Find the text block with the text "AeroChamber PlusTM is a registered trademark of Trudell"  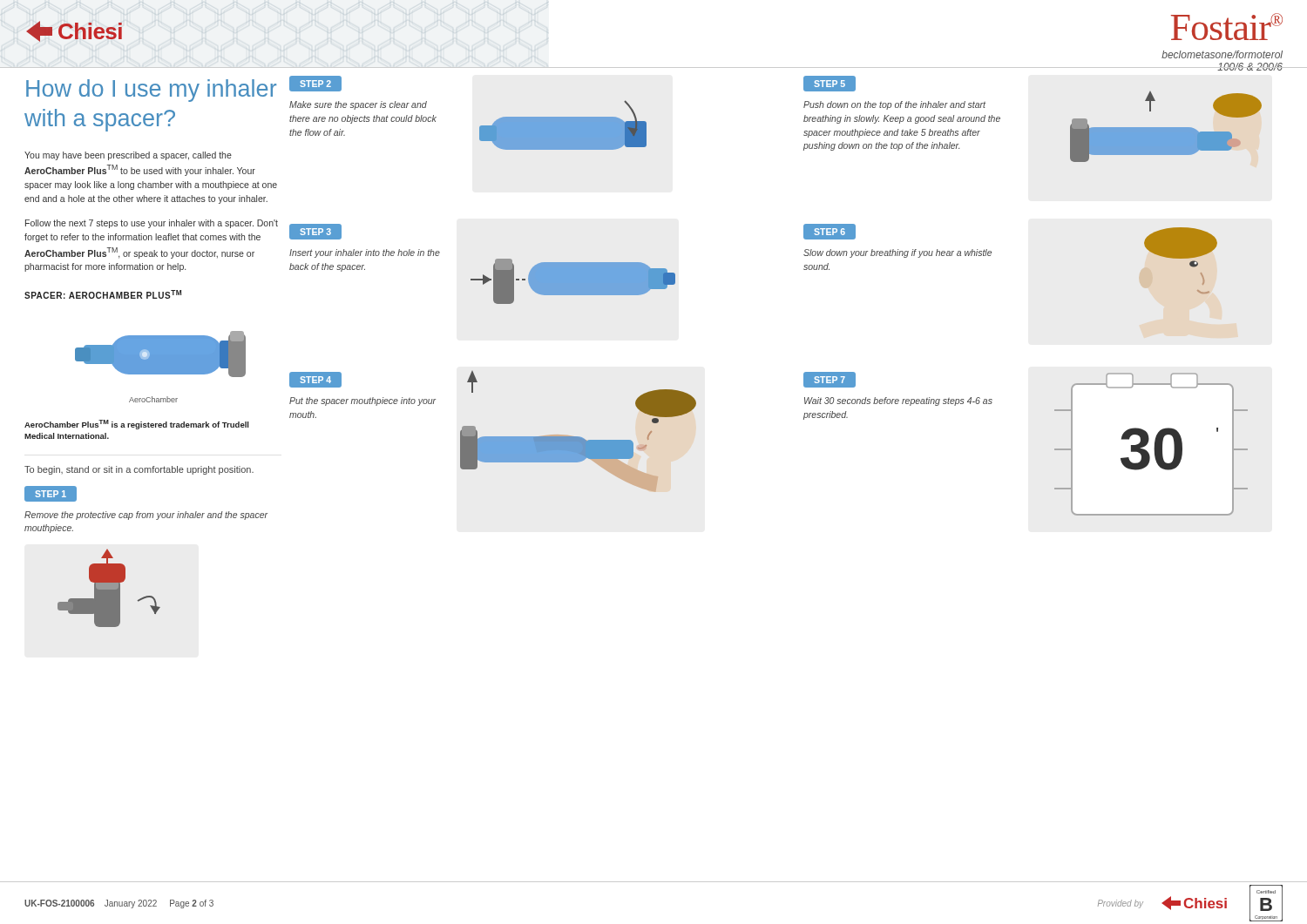coord(137,430)
